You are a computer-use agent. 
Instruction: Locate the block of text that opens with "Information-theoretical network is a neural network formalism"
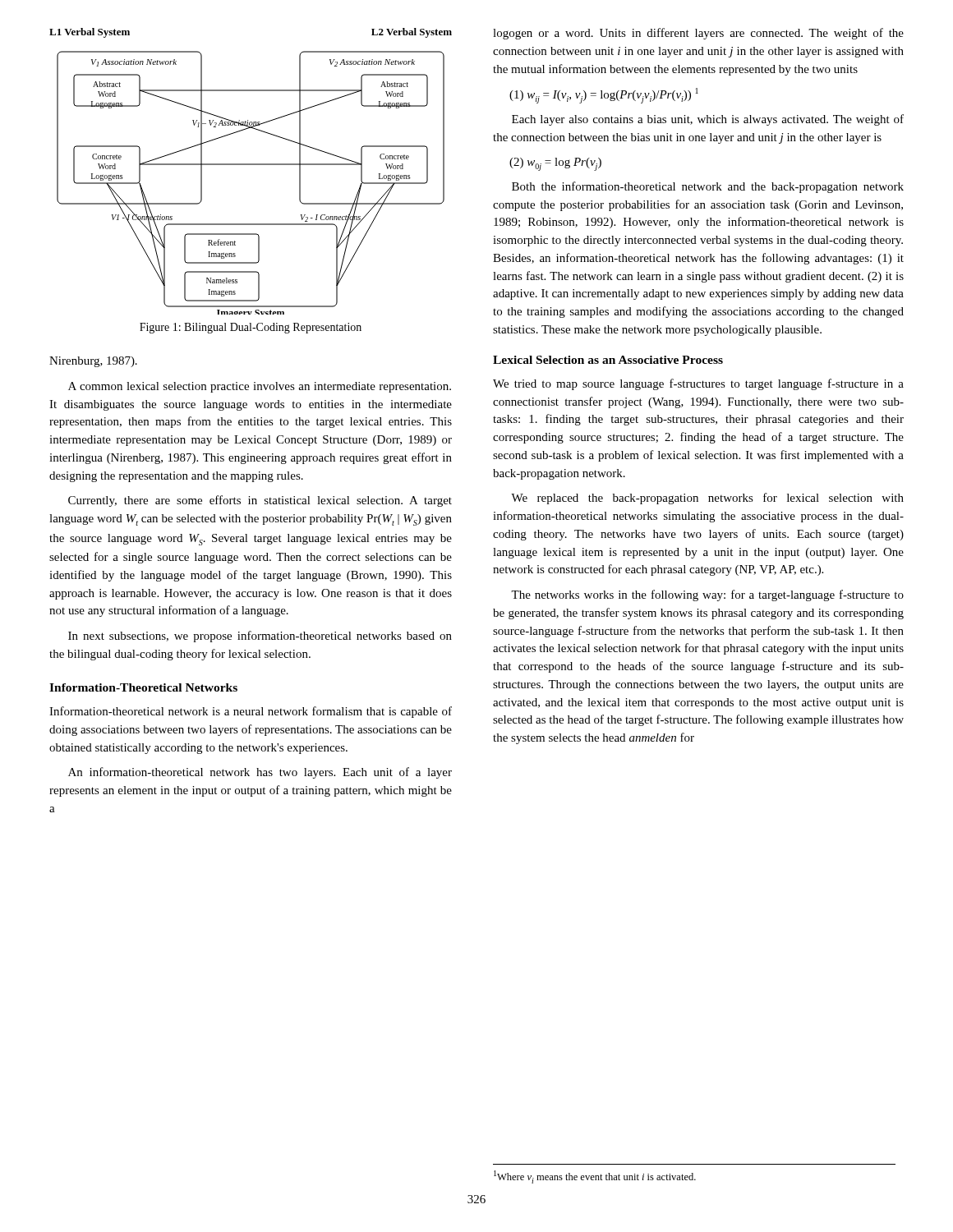point(251,760)
